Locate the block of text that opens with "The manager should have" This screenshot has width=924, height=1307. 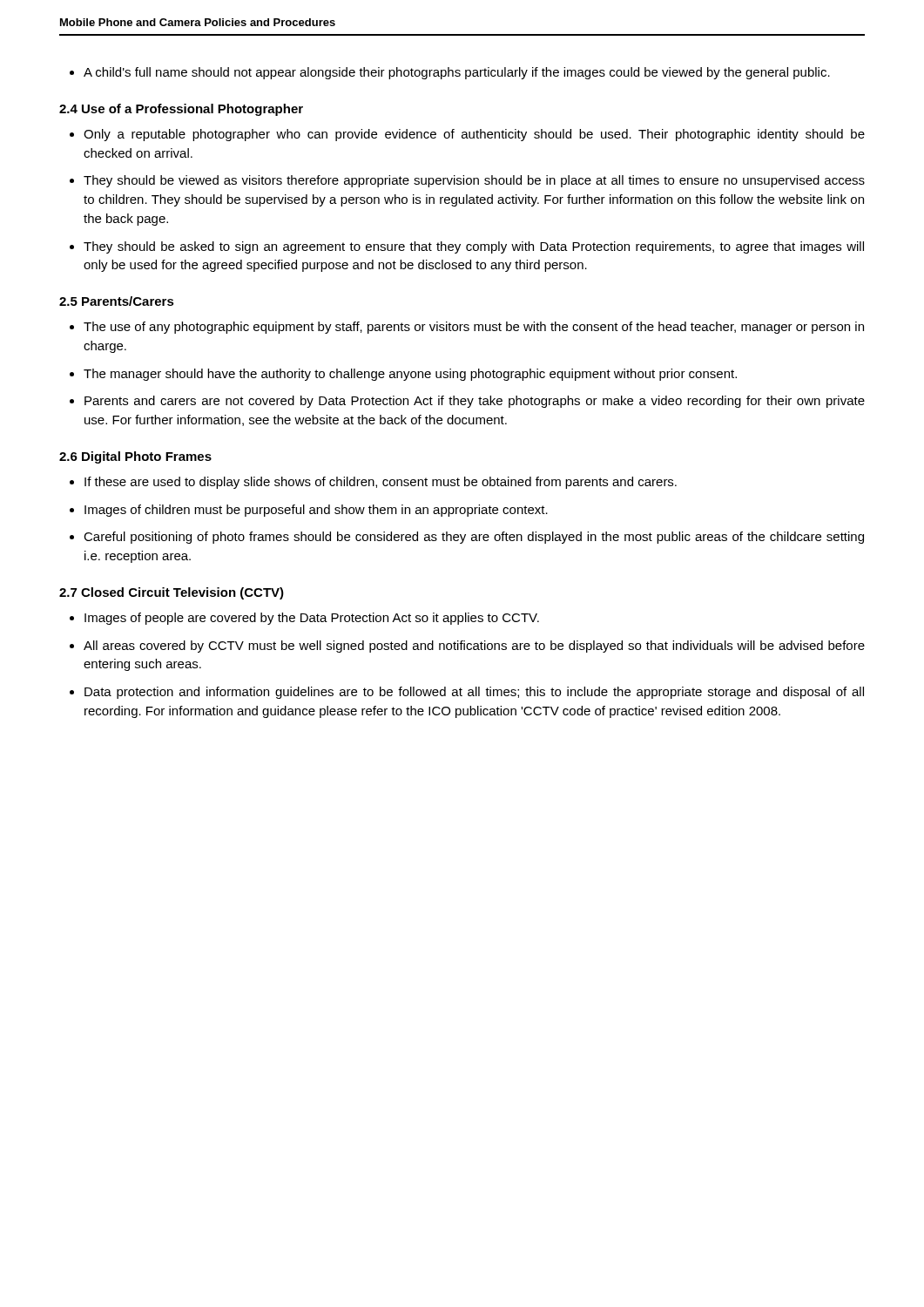coord(462,373)
